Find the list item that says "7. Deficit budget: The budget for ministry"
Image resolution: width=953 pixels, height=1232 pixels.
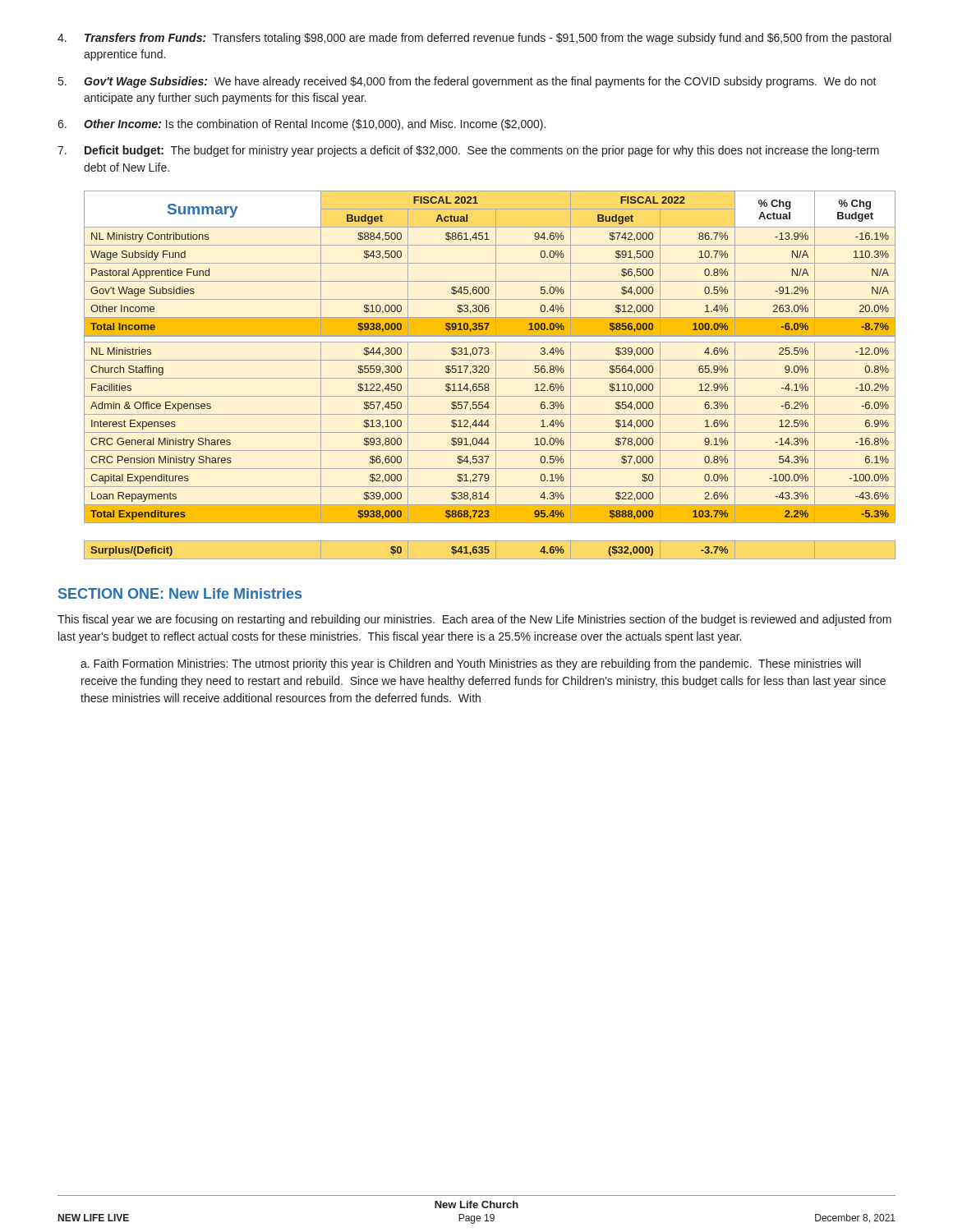click(x=476, y=159)
